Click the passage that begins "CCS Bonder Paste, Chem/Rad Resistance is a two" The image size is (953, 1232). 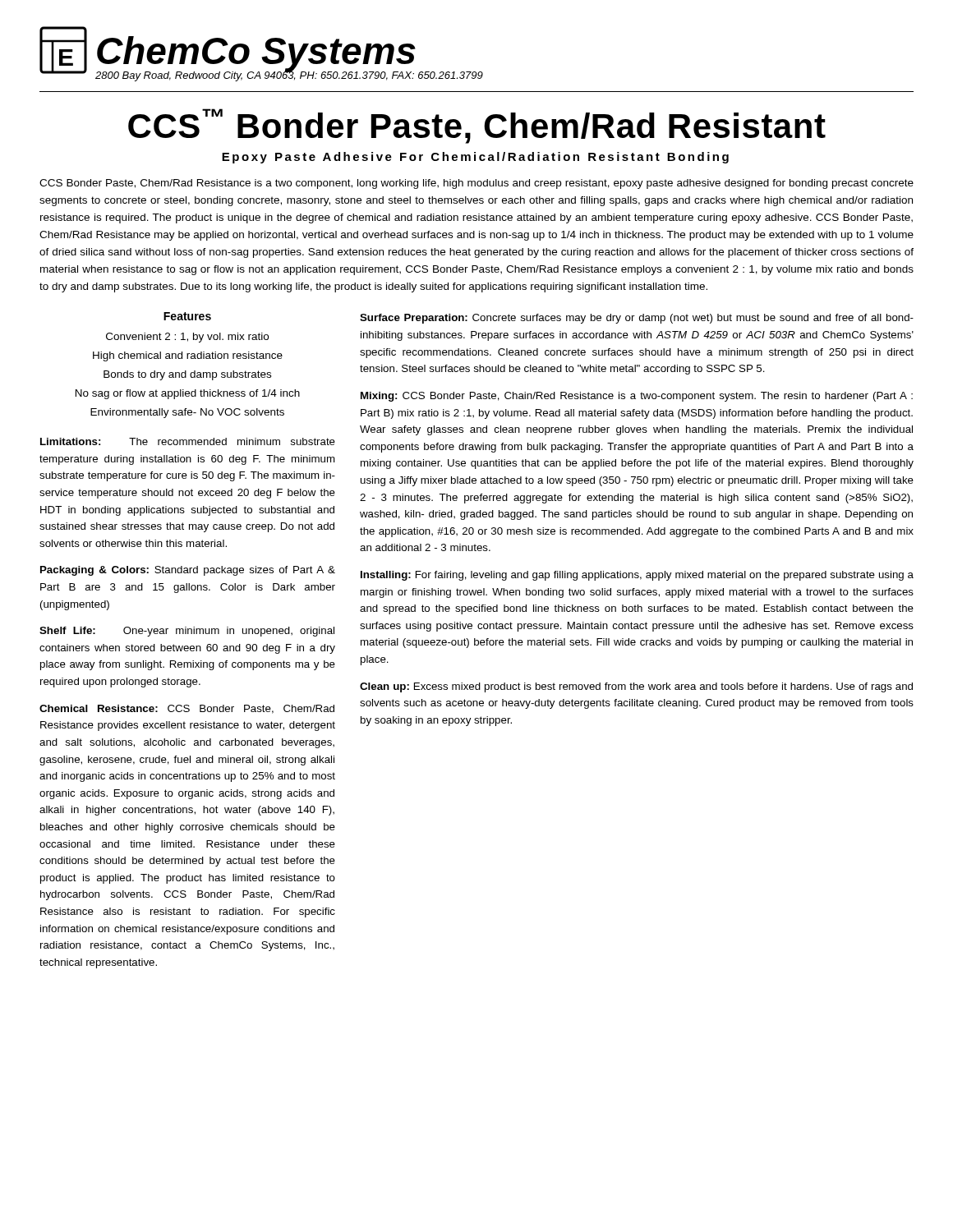click(476, 234)
